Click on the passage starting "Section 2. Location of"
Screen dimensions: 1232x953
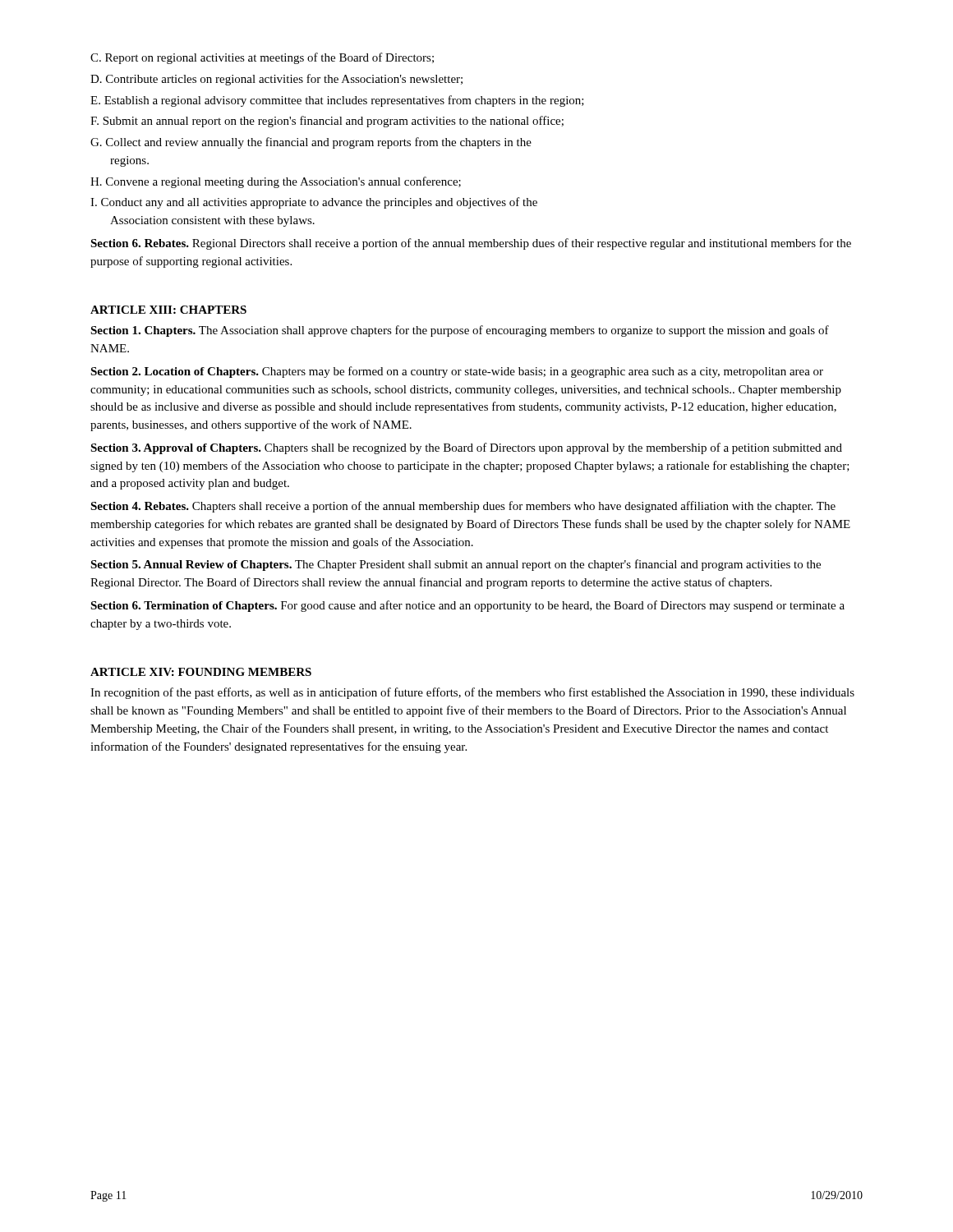pyautogui.click(x=466, y=398)
